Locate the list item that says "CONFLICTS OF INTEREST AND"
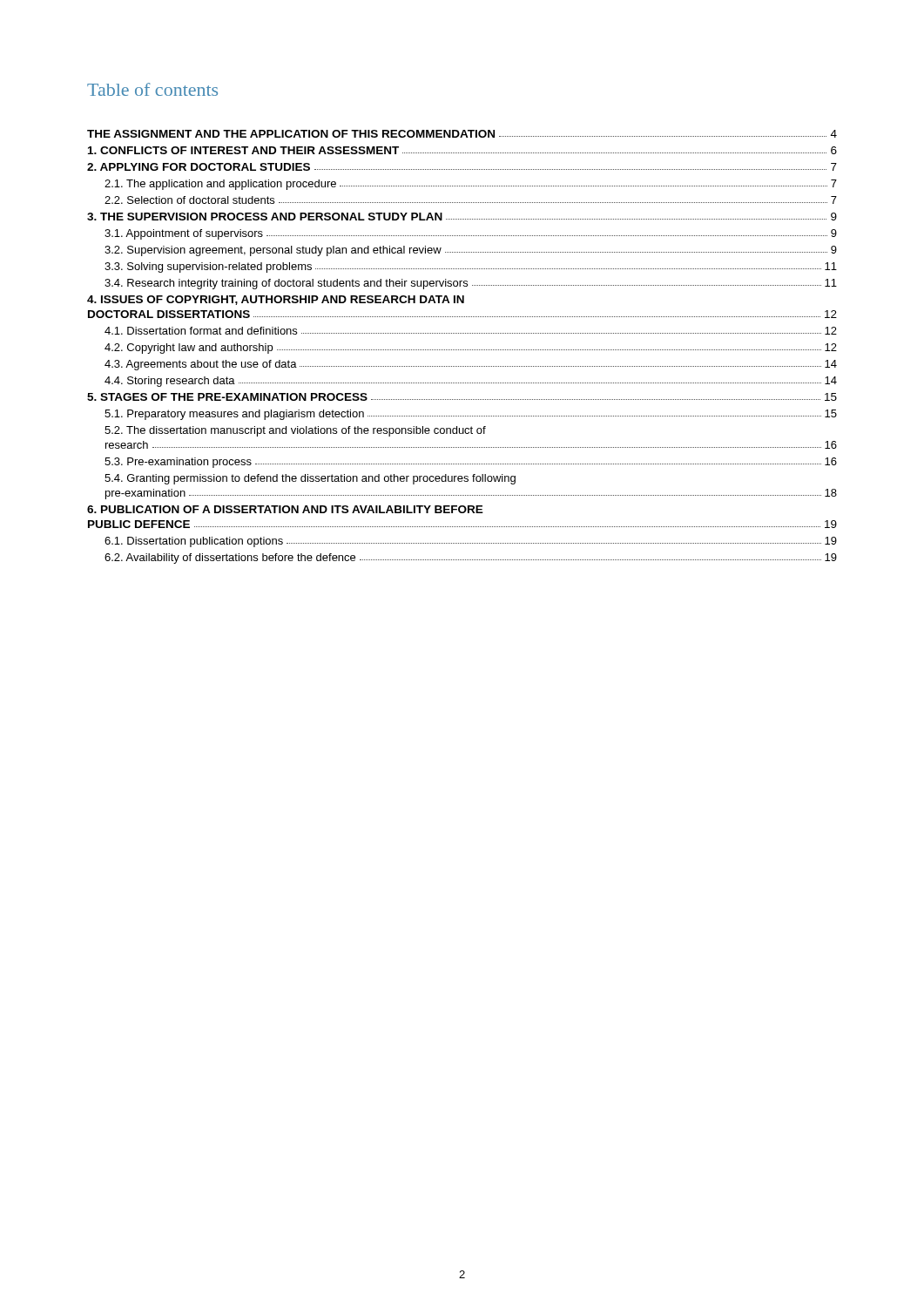The height and width of the screenshot is (1307, 924). [462, 150]
